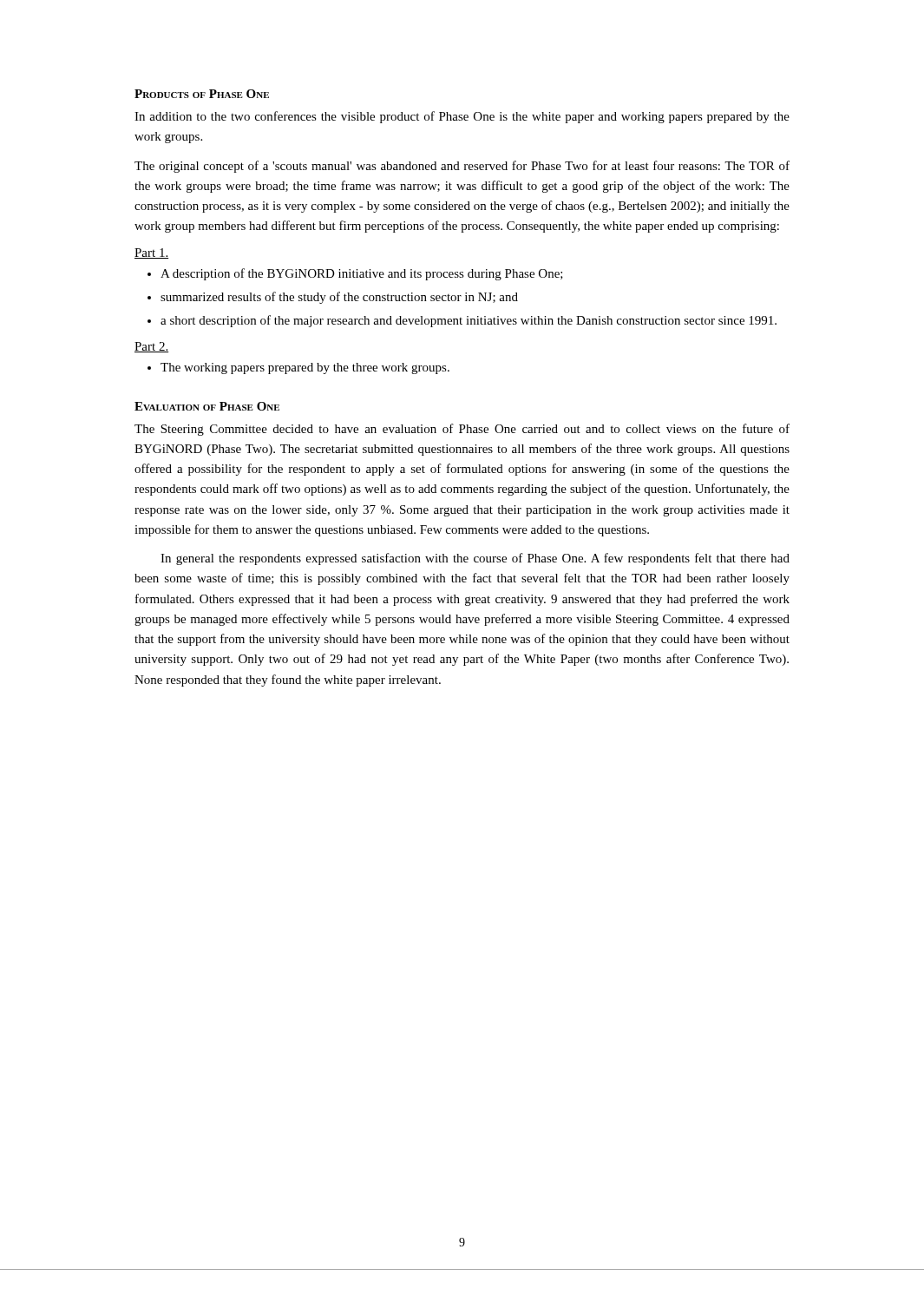Click the passage that begins "a short description of the major research"
Viewport: 924px width, 1302px height.
click(x=469, y=320)
